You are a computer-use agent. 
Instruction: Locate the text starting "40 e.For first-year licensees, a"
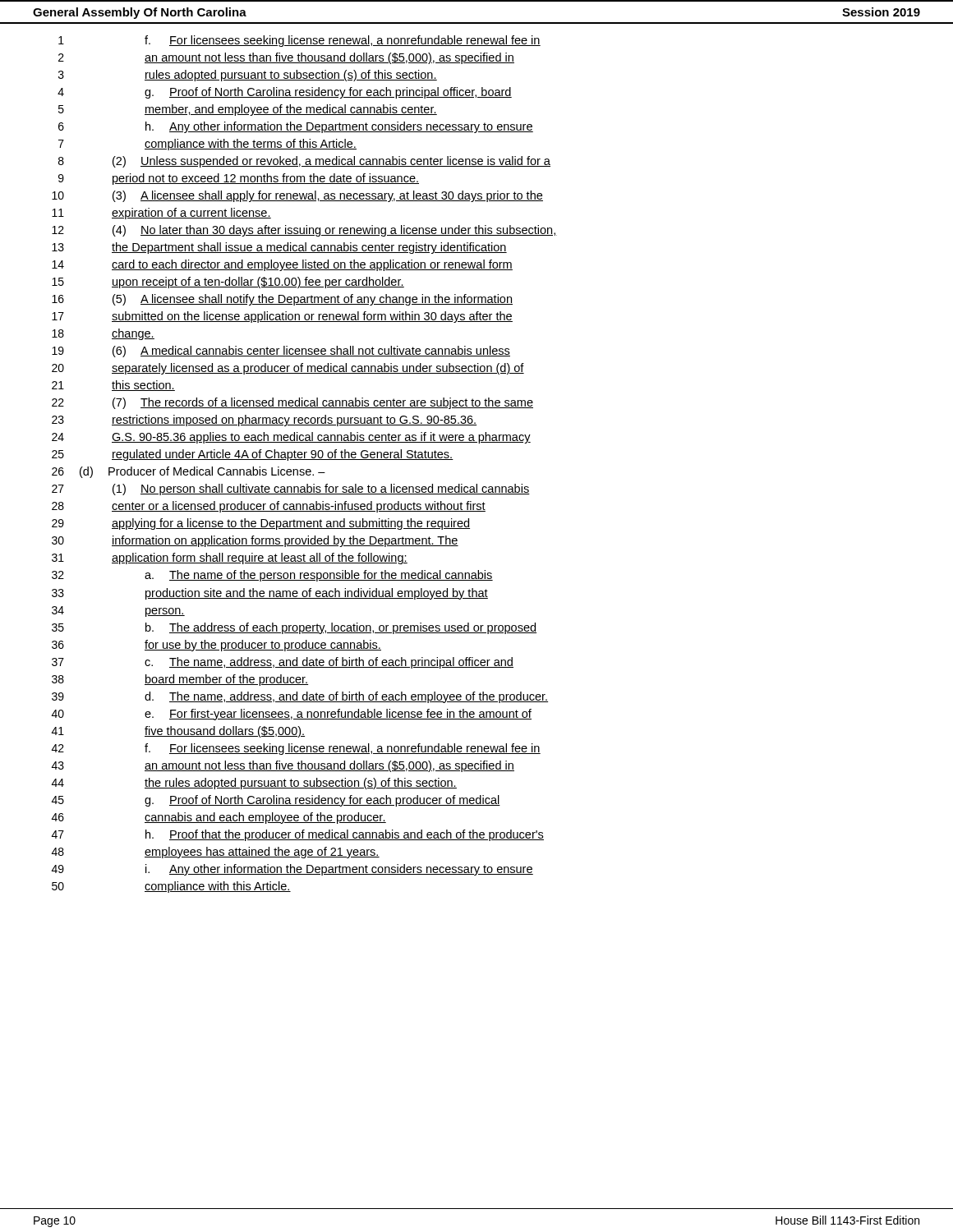[x=476, y=714]
